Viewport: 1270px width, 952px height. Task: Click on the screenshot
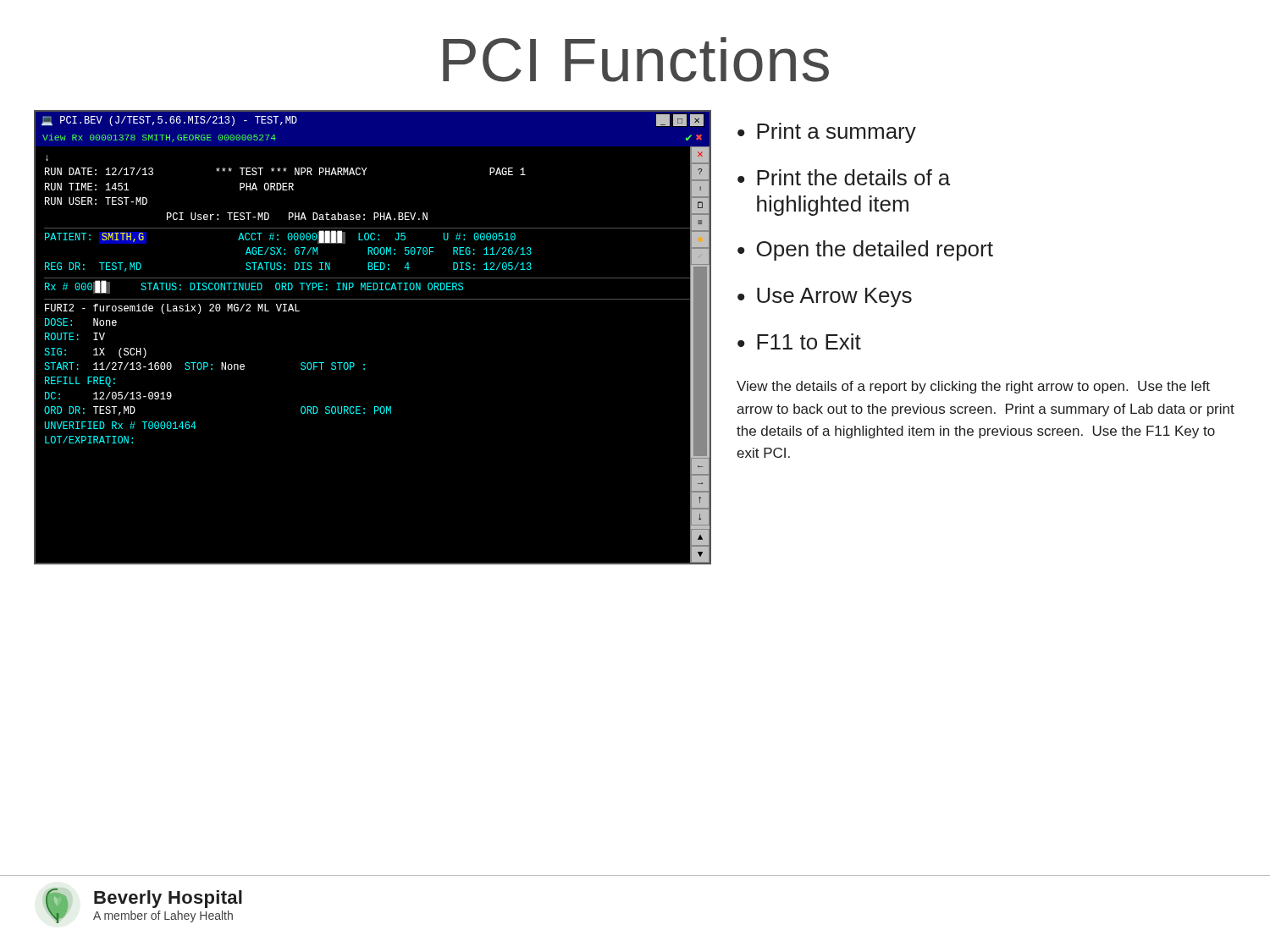[x=373, y=337]
